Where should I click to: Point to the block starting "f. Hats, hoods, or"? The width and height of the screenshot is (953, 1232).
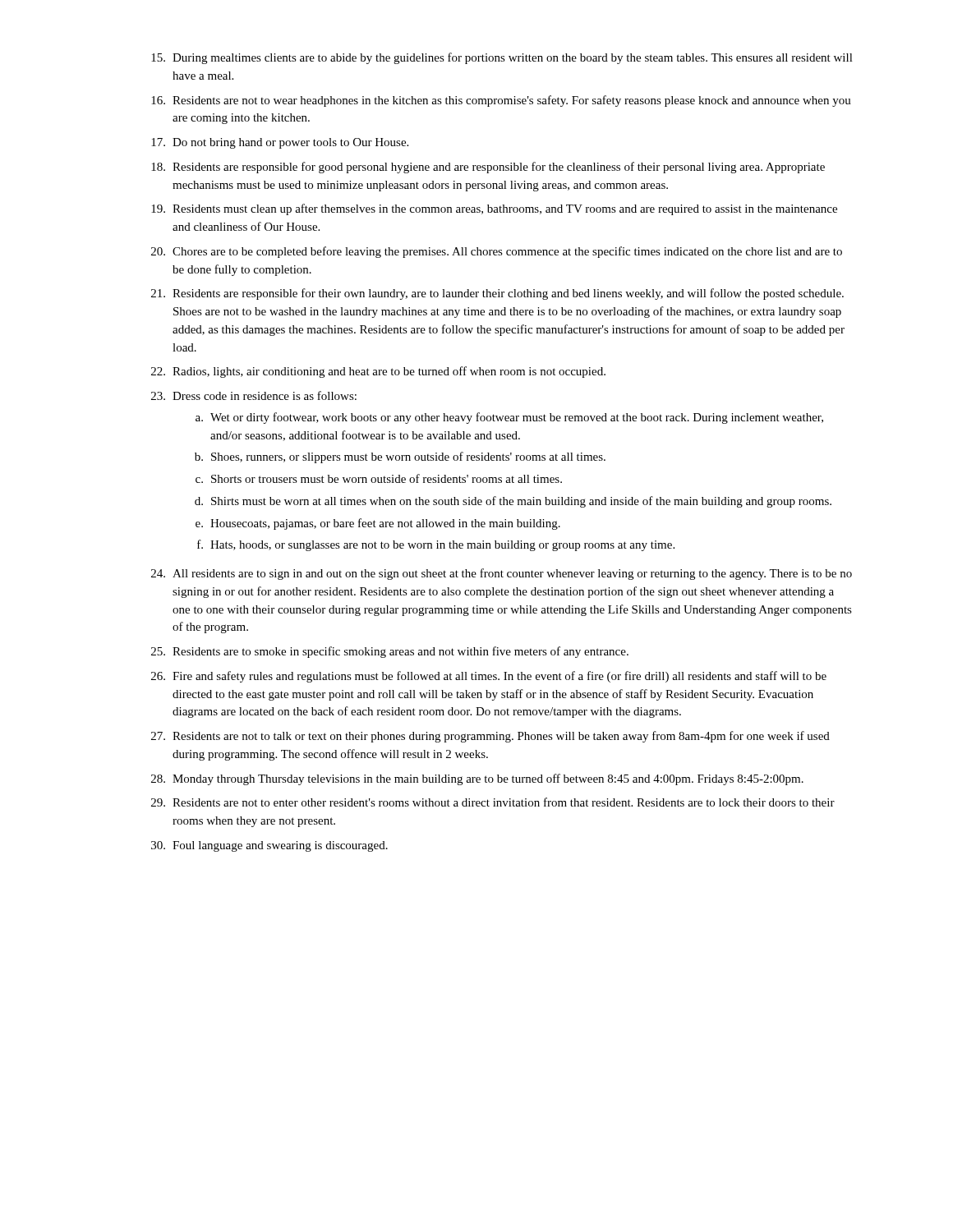pyautogui.click(x=513, y=545)
